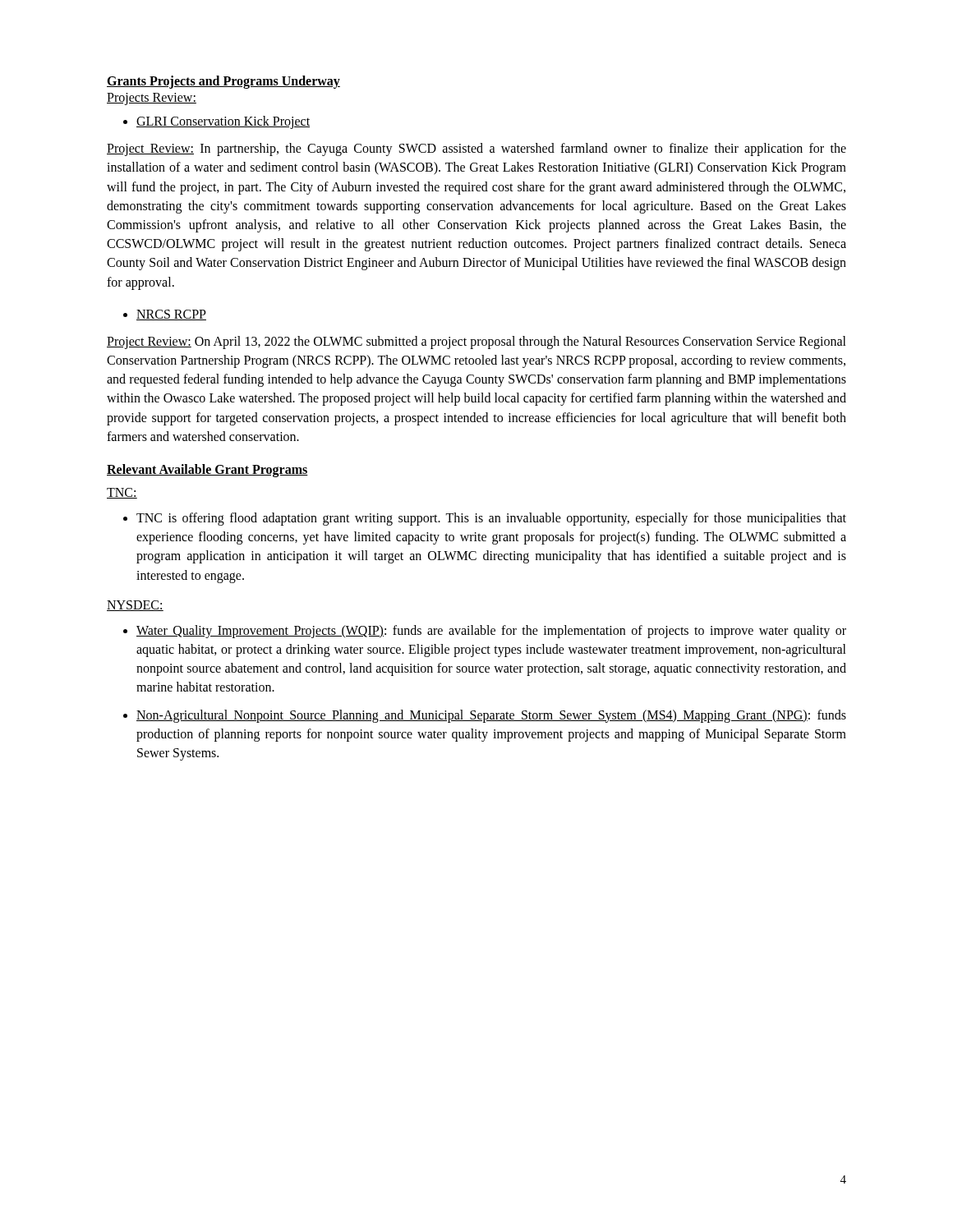Point to the block beginning "Project Review: In partnership, the"
This screenshot has height=1232, width=953.
tap(476, 215)
